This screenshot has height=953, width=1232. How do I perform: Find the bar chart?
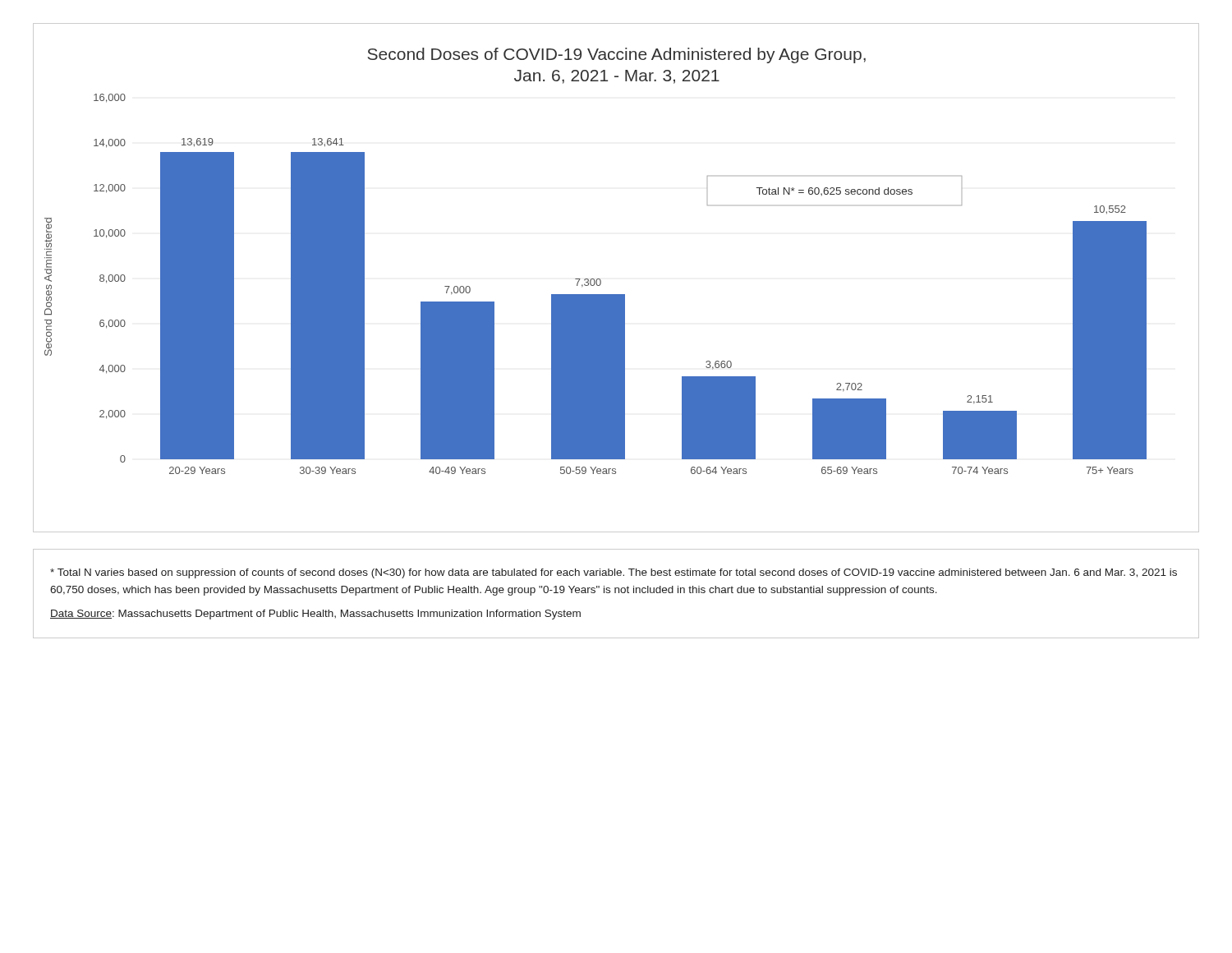pos(616,278)
